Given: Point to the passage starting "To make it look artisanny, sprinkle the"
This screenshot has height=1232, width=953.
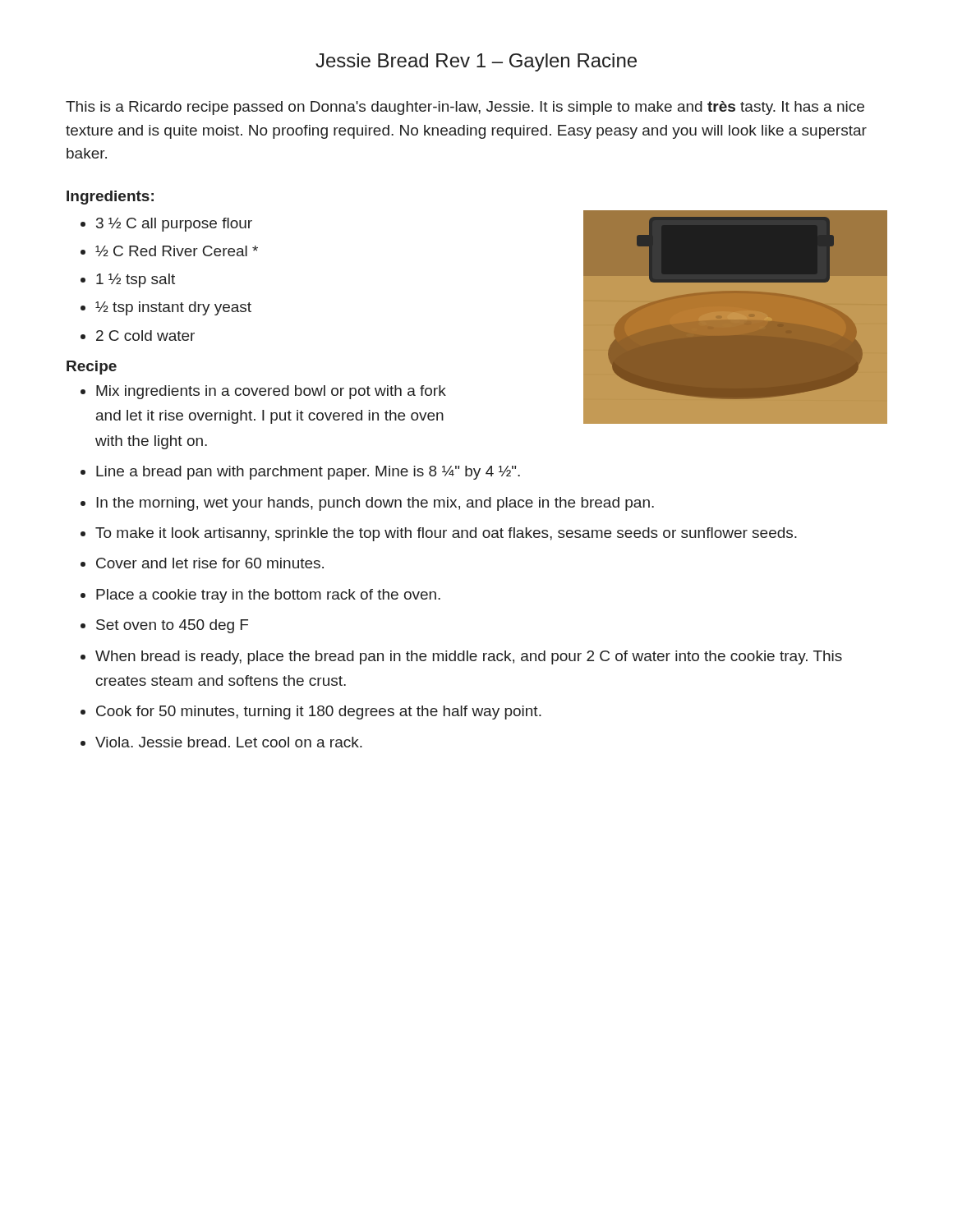Looking at the screenshot, I should point(447,533).
